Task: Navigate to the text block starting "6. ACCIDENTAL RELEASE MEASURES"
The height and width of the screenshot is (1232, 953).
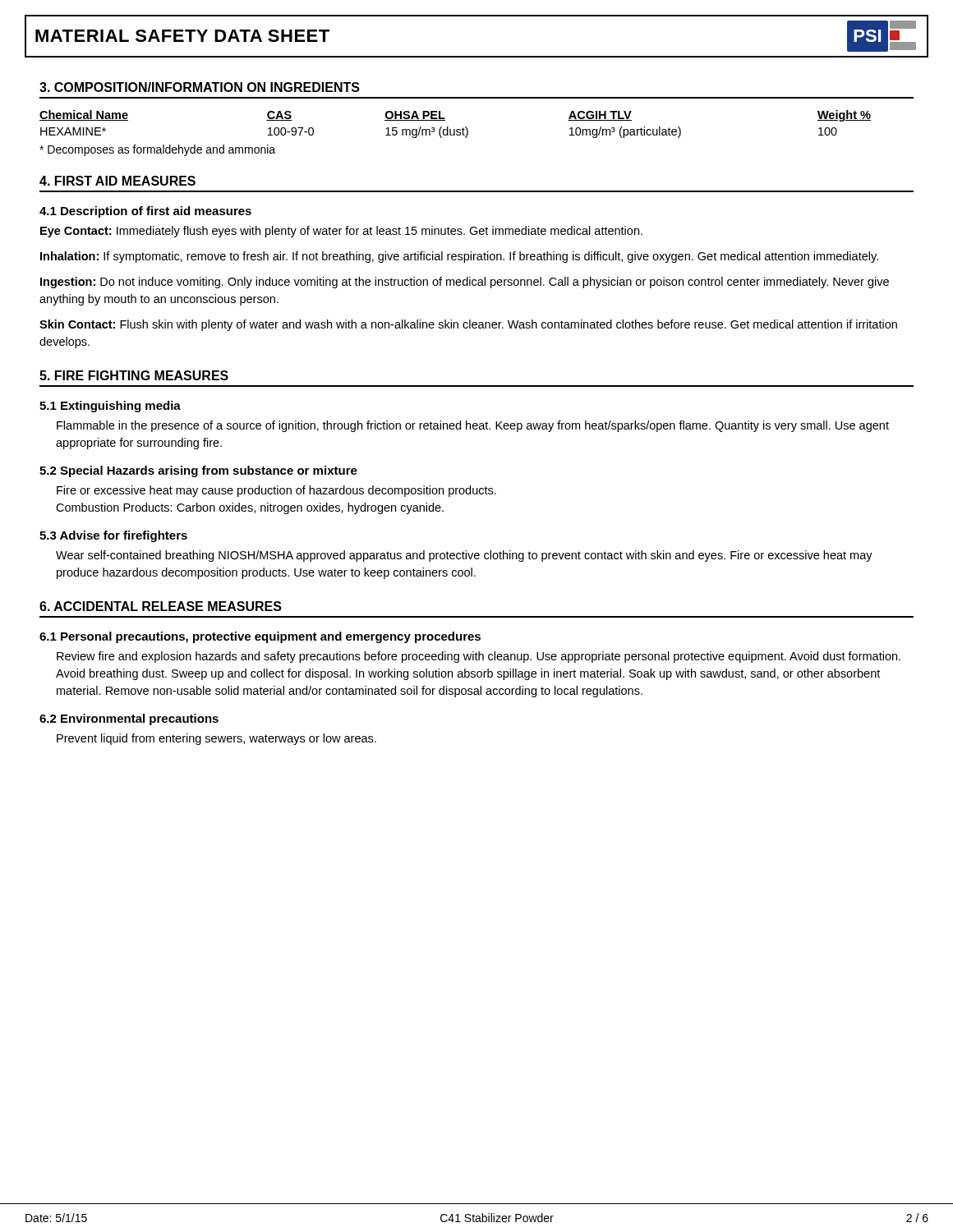Action: click(x=161, y=607)
